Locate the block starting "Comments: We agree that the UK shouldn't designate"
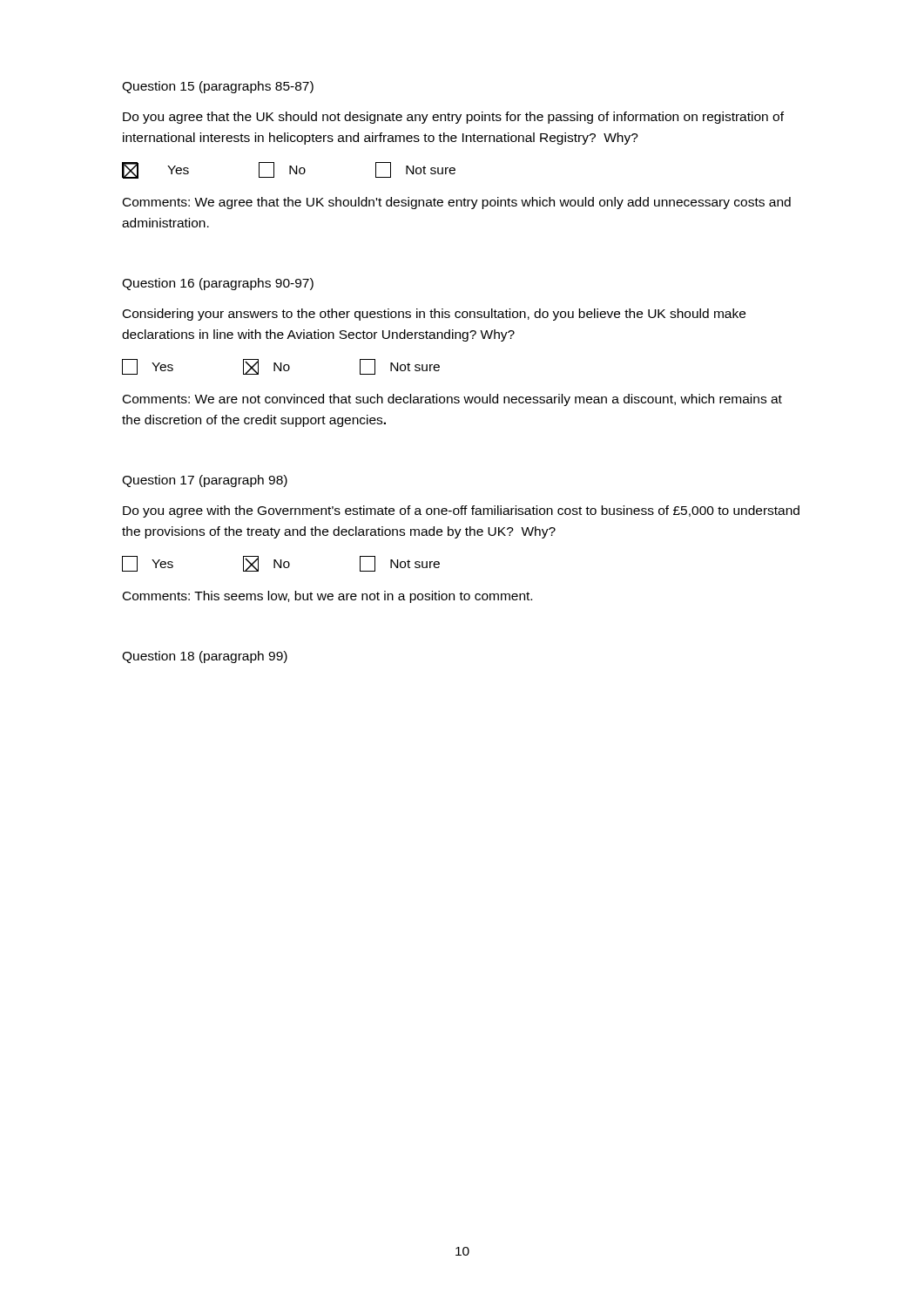Screen dimensions: 1307x924 (457, 212)
